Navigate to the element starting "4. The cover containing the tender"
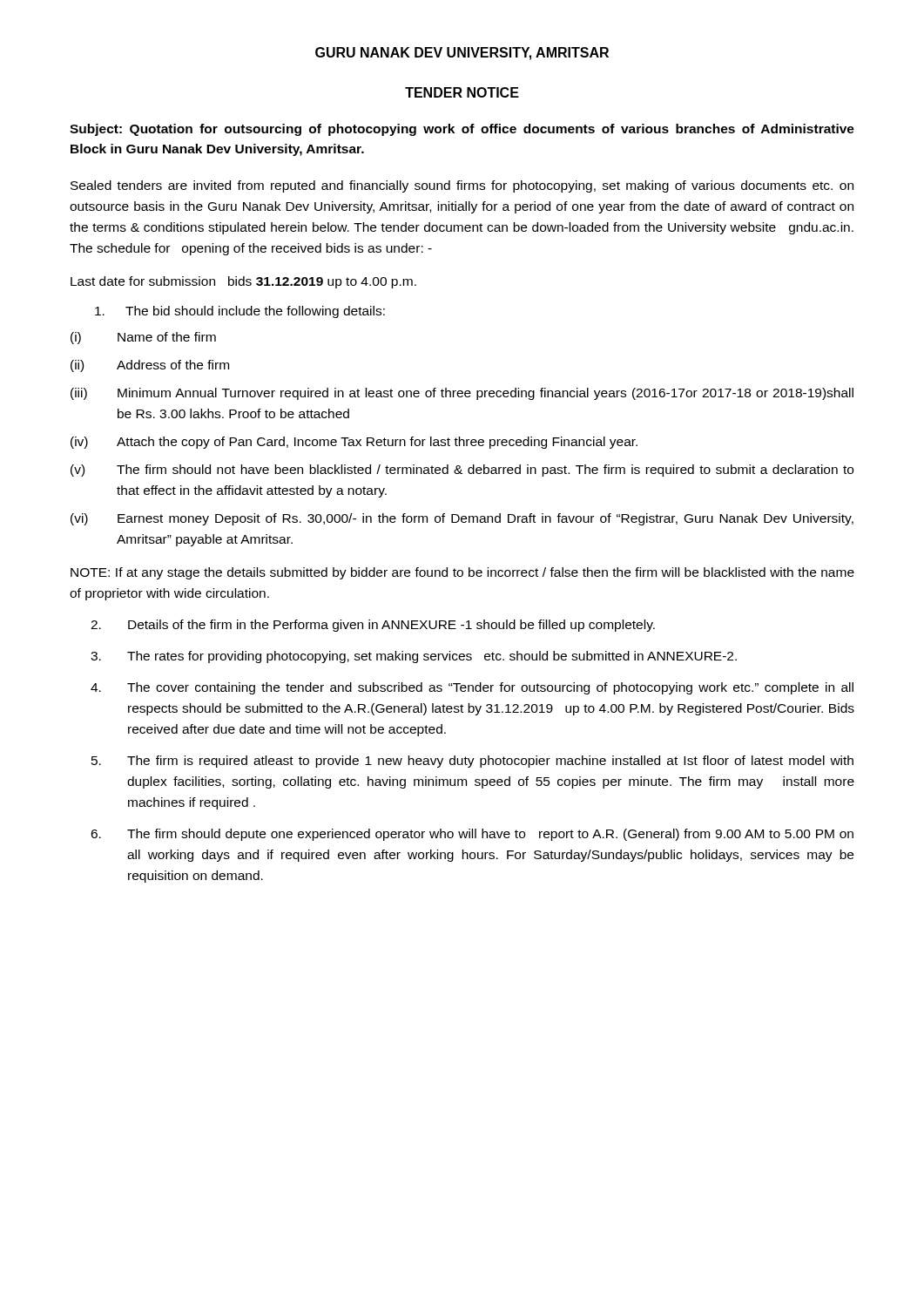 point(462,708)
